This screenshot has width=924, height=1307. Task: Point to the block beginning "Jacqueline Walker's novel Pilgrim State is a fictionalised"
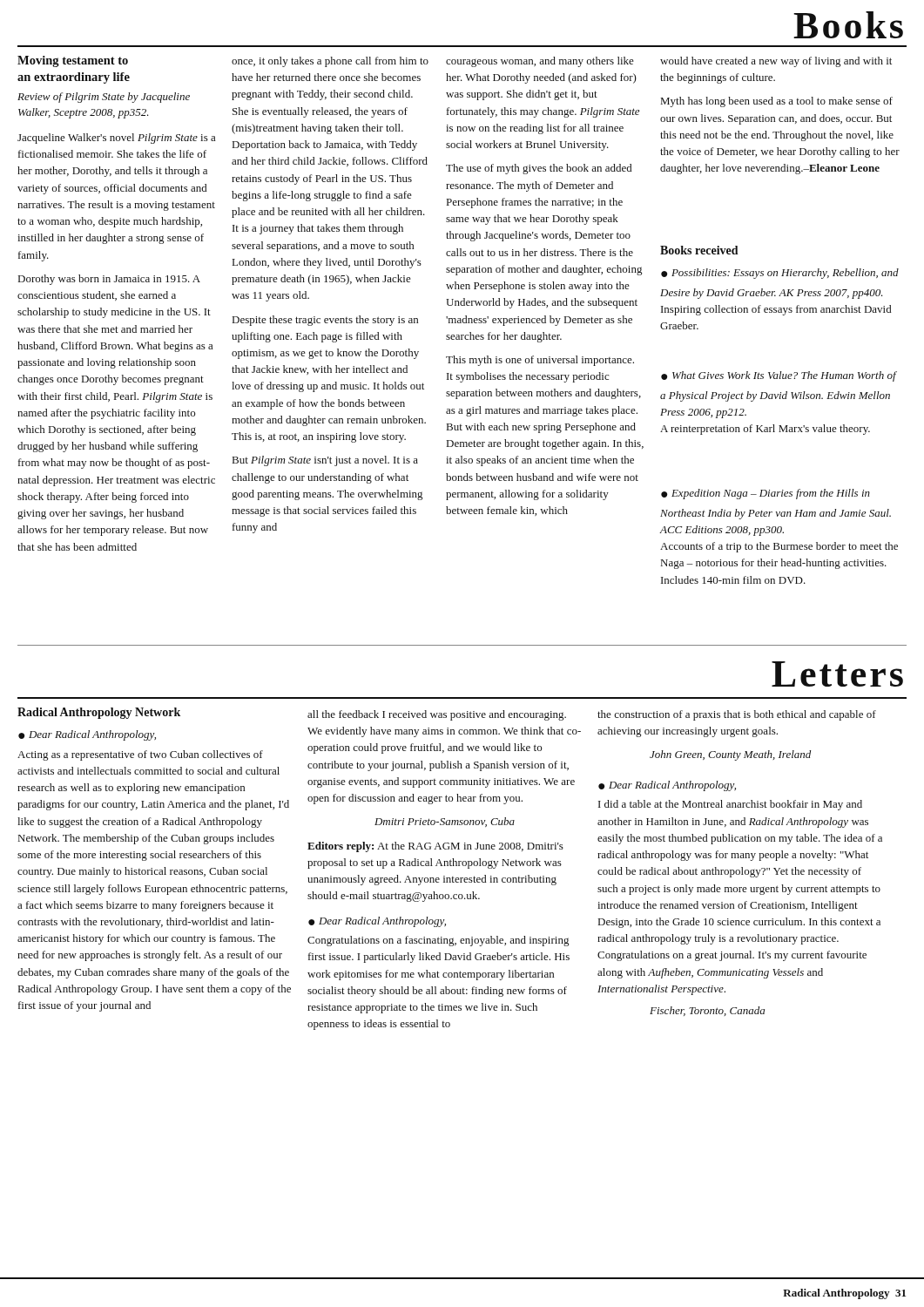[x=117, y=342]
